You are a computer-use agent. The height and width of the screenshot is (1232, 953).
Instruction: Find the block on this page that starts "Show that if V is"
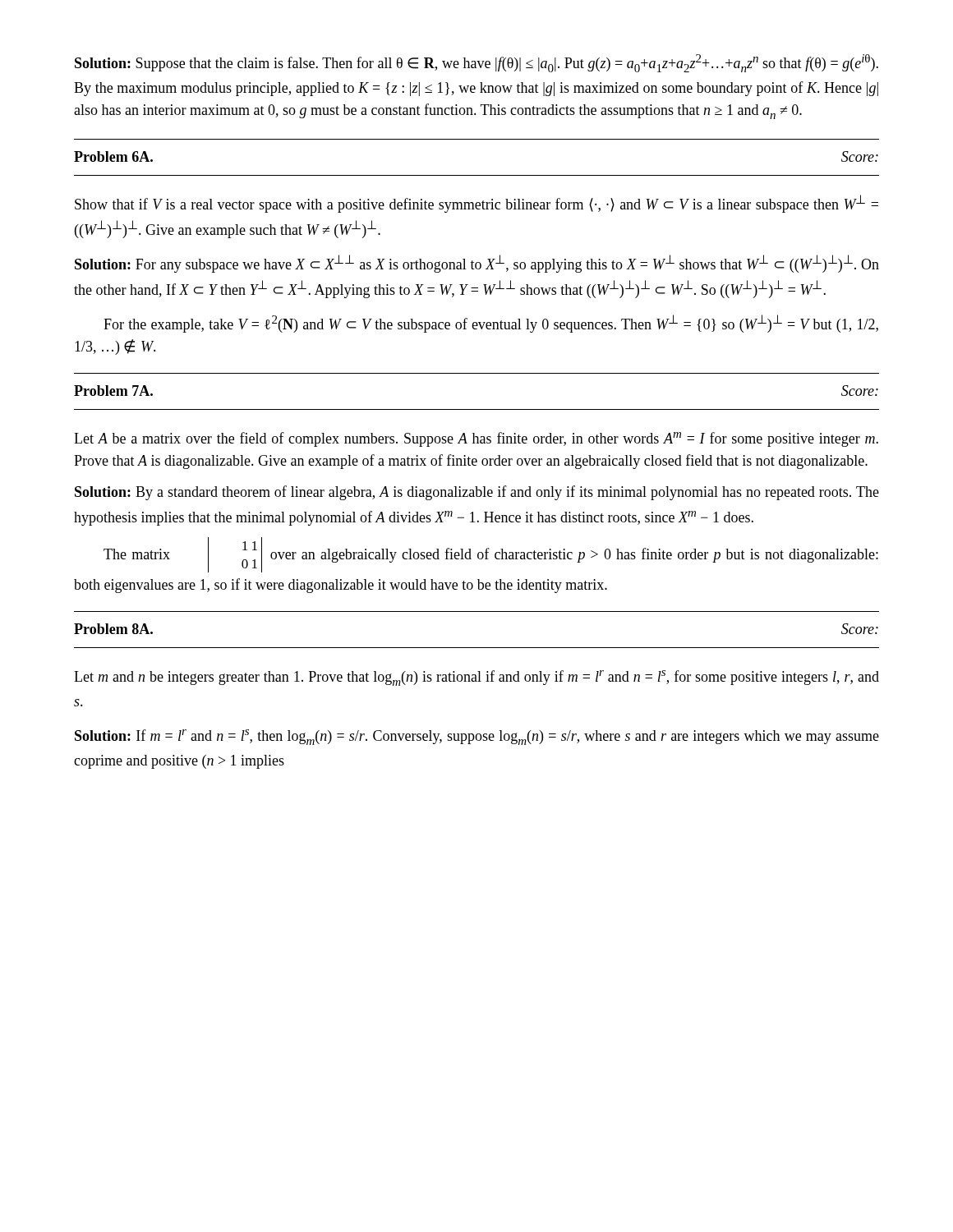[476, 216]
